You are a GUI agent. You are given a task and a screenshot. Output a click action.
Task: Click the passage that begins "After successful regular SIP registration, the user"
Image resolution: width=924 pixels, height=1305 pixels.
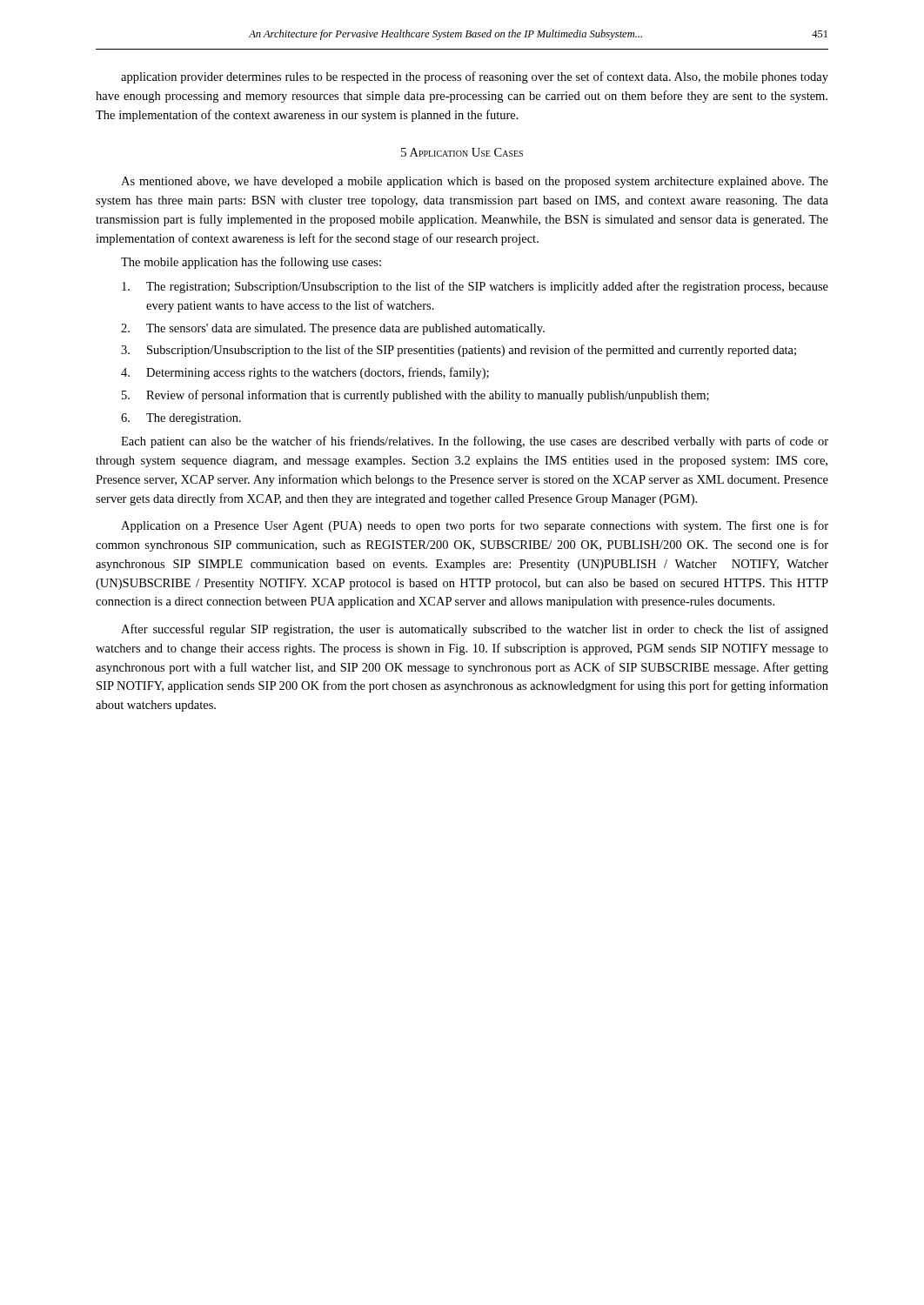[x=462, y=668]
